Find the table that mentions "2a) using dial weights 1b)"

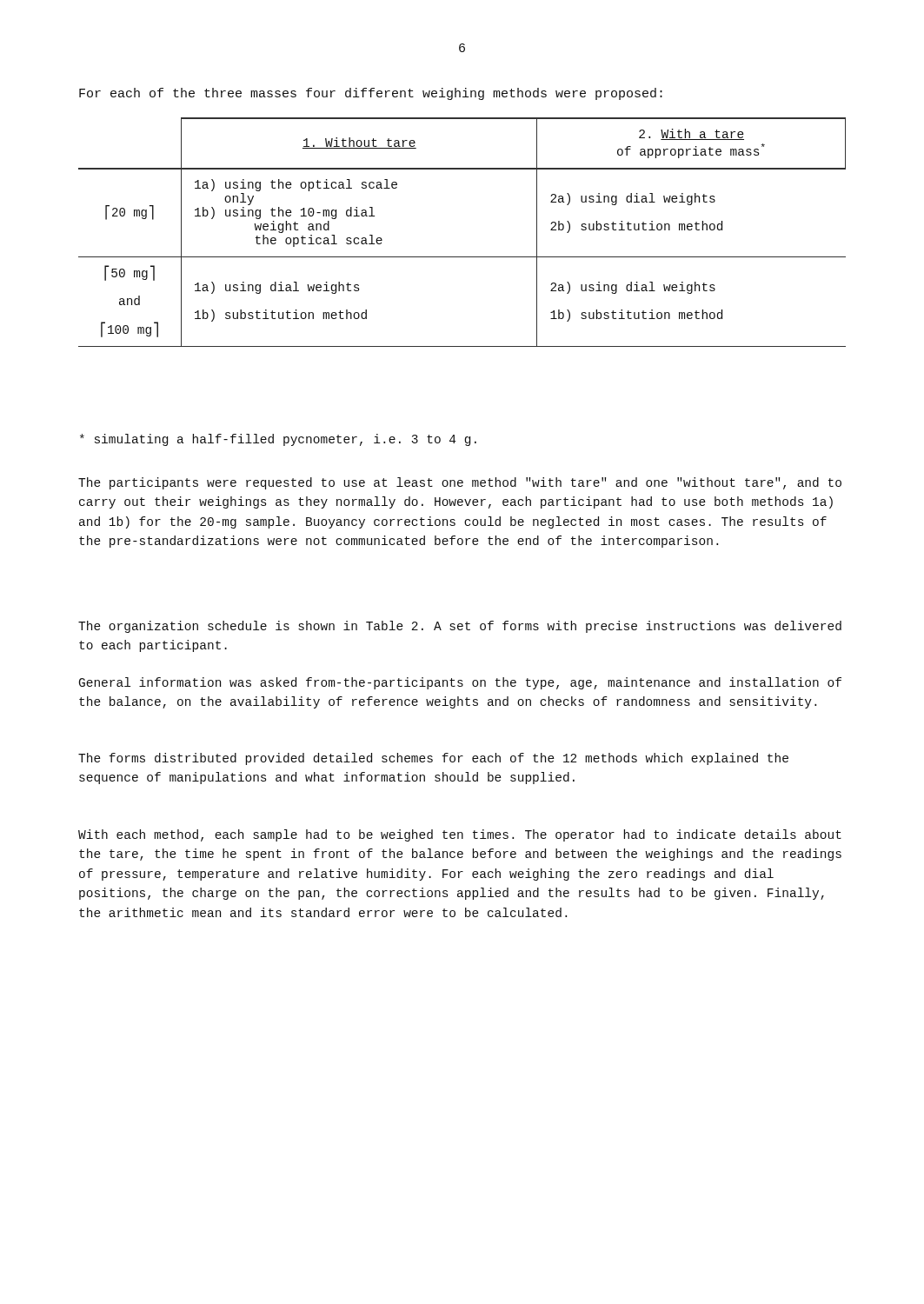tap(462, 232)
